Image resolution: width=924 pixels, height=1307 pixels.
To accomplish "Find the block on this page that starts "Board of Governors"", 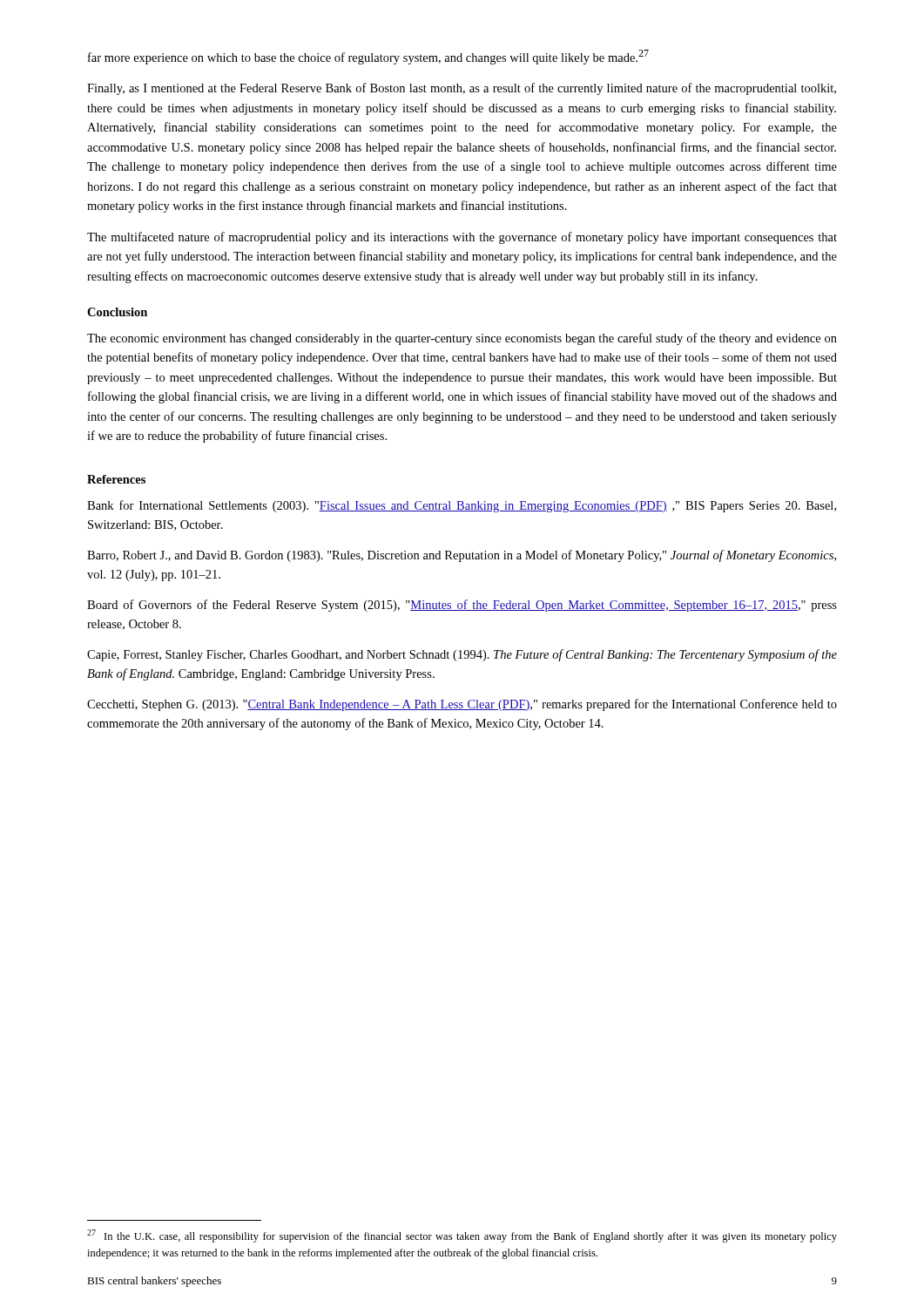I will tap(462, 614).
